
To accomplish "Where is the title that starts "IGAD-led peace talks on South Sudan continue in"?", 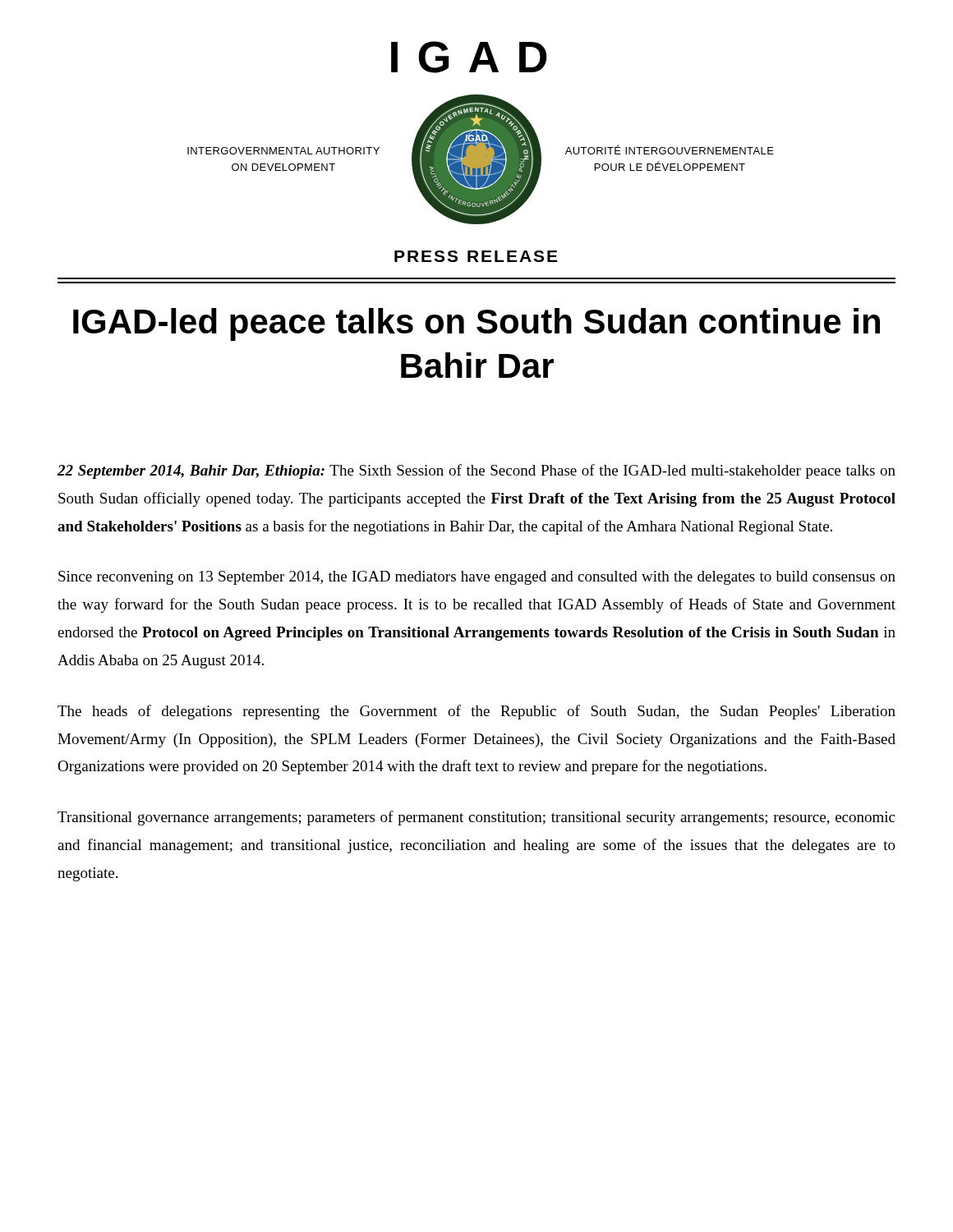I will tap(476, 344).
